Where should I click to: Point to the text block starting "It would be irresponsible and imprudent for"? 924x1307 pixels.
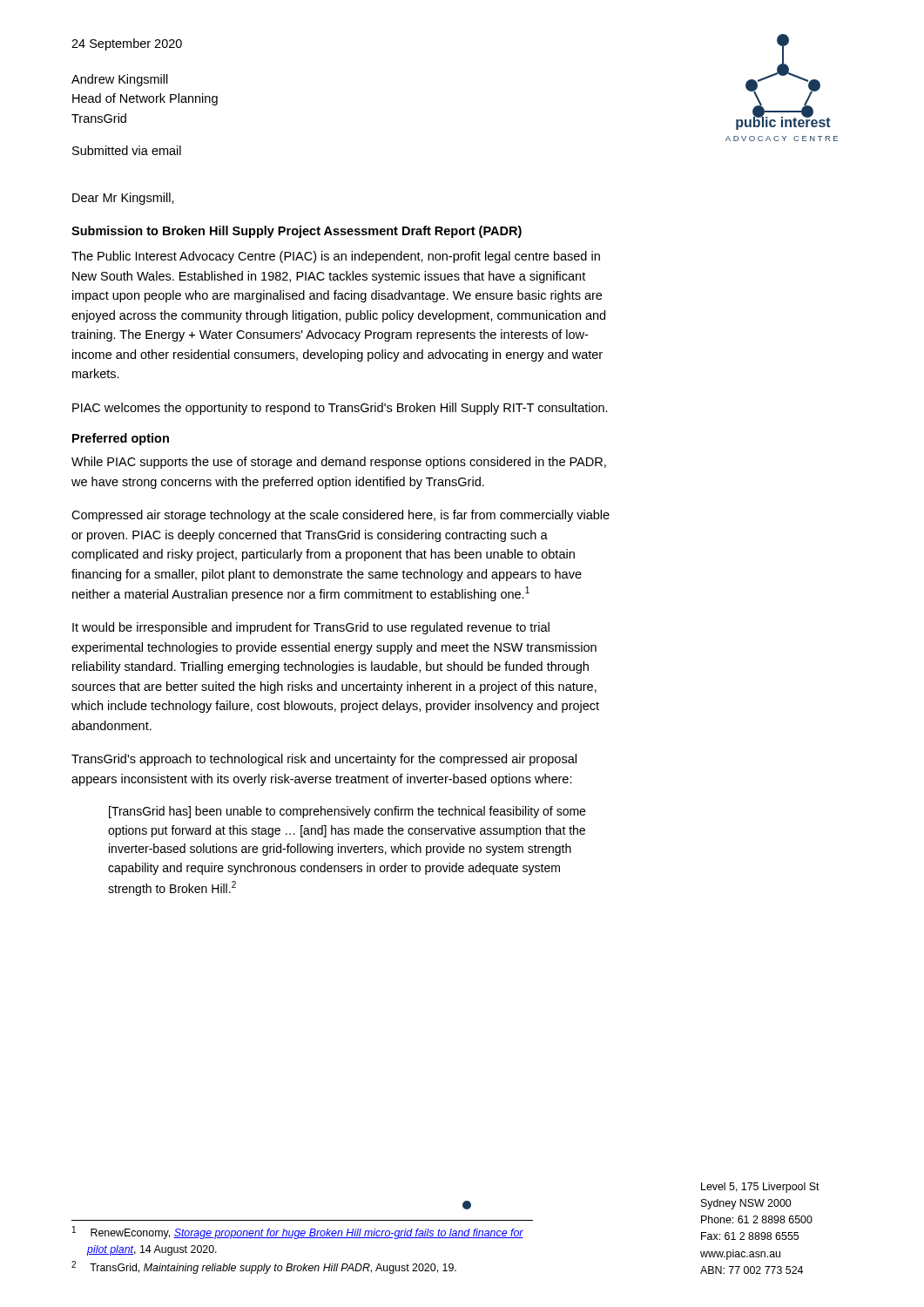[335, 677]
